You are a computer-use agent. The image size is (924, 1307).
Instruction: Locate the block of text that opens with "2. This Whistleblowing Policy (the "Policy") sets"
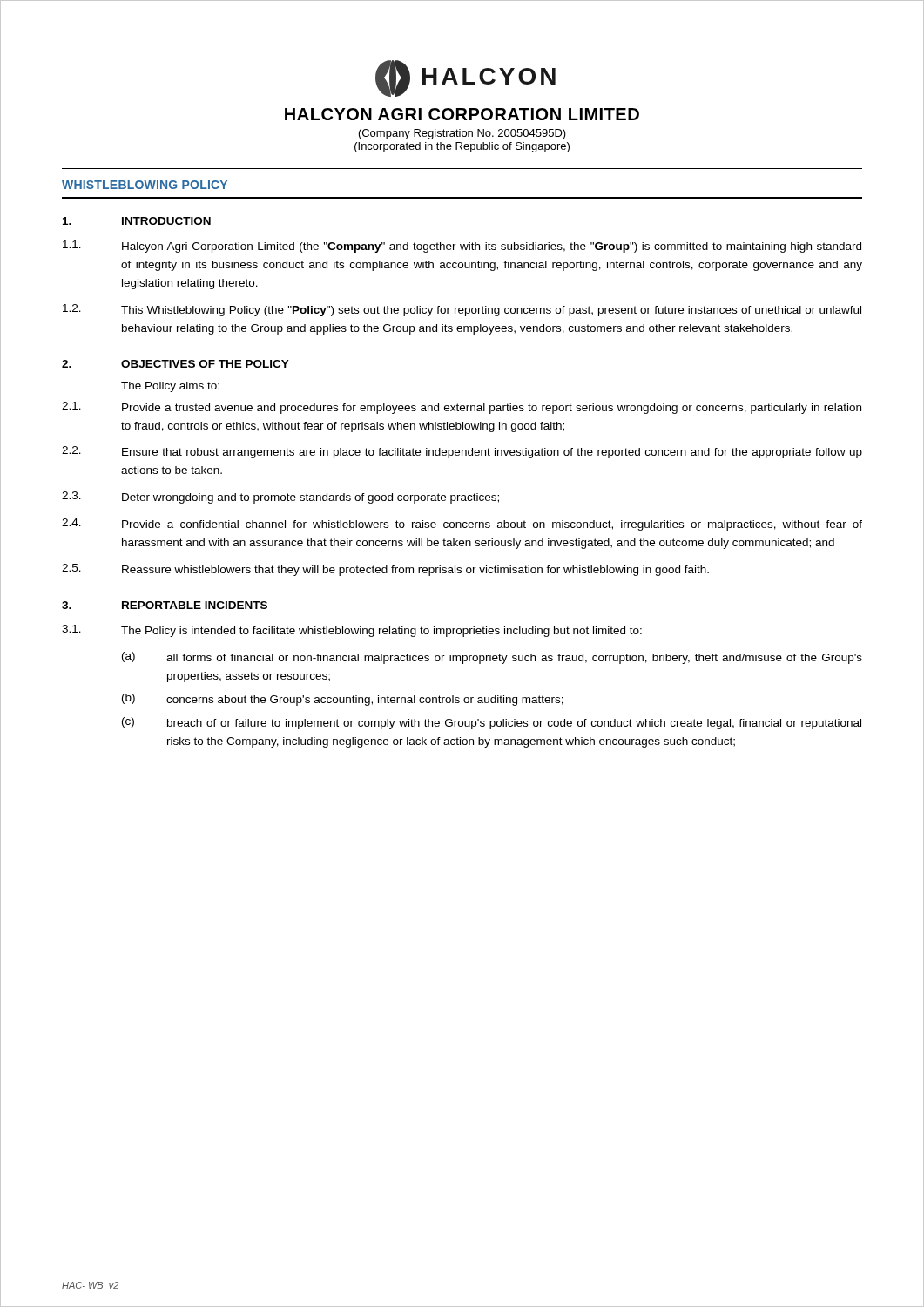click(x=462, y=319)
